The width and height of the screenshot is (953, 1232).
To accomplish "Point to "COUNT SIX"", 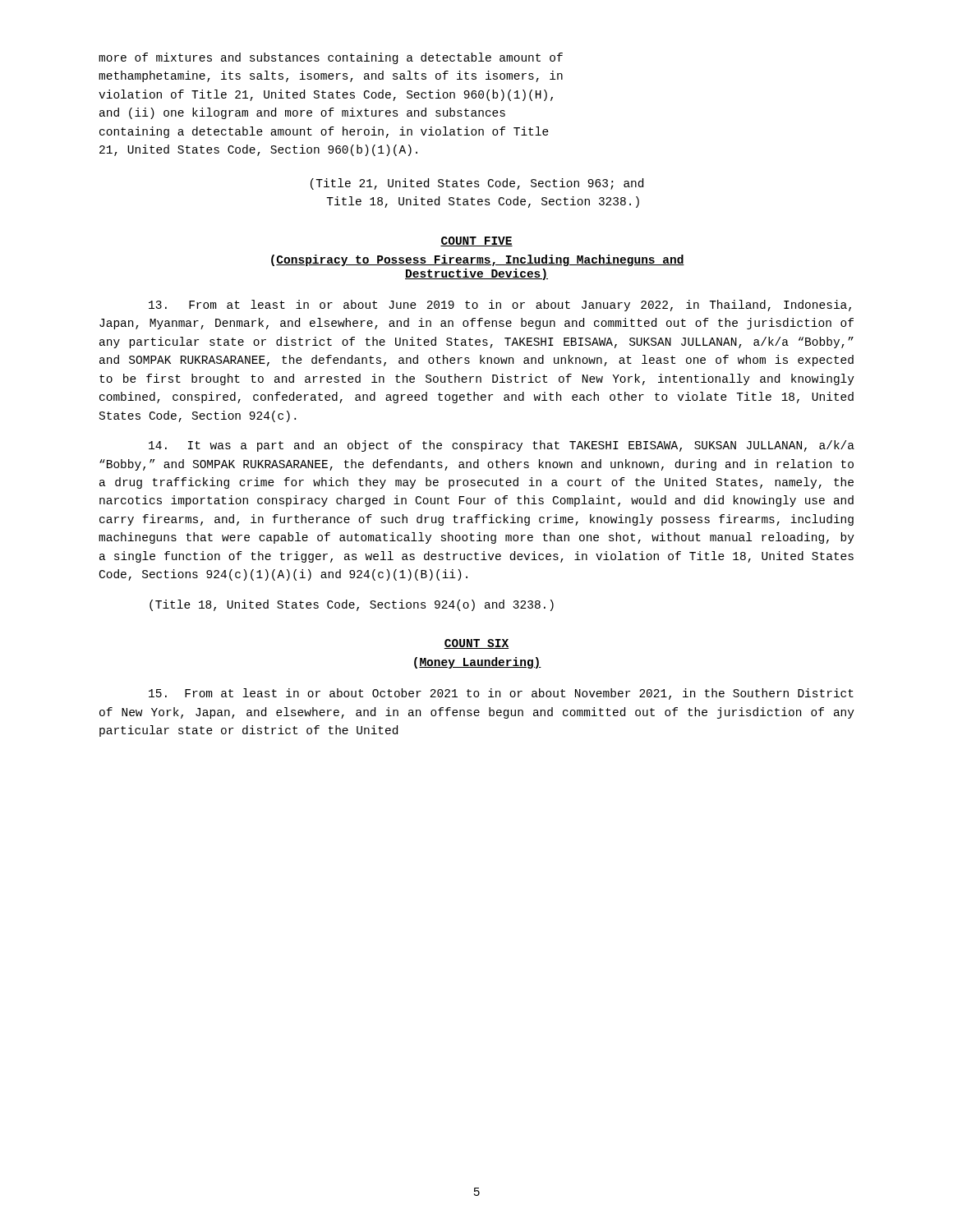I will click(476, 644).
